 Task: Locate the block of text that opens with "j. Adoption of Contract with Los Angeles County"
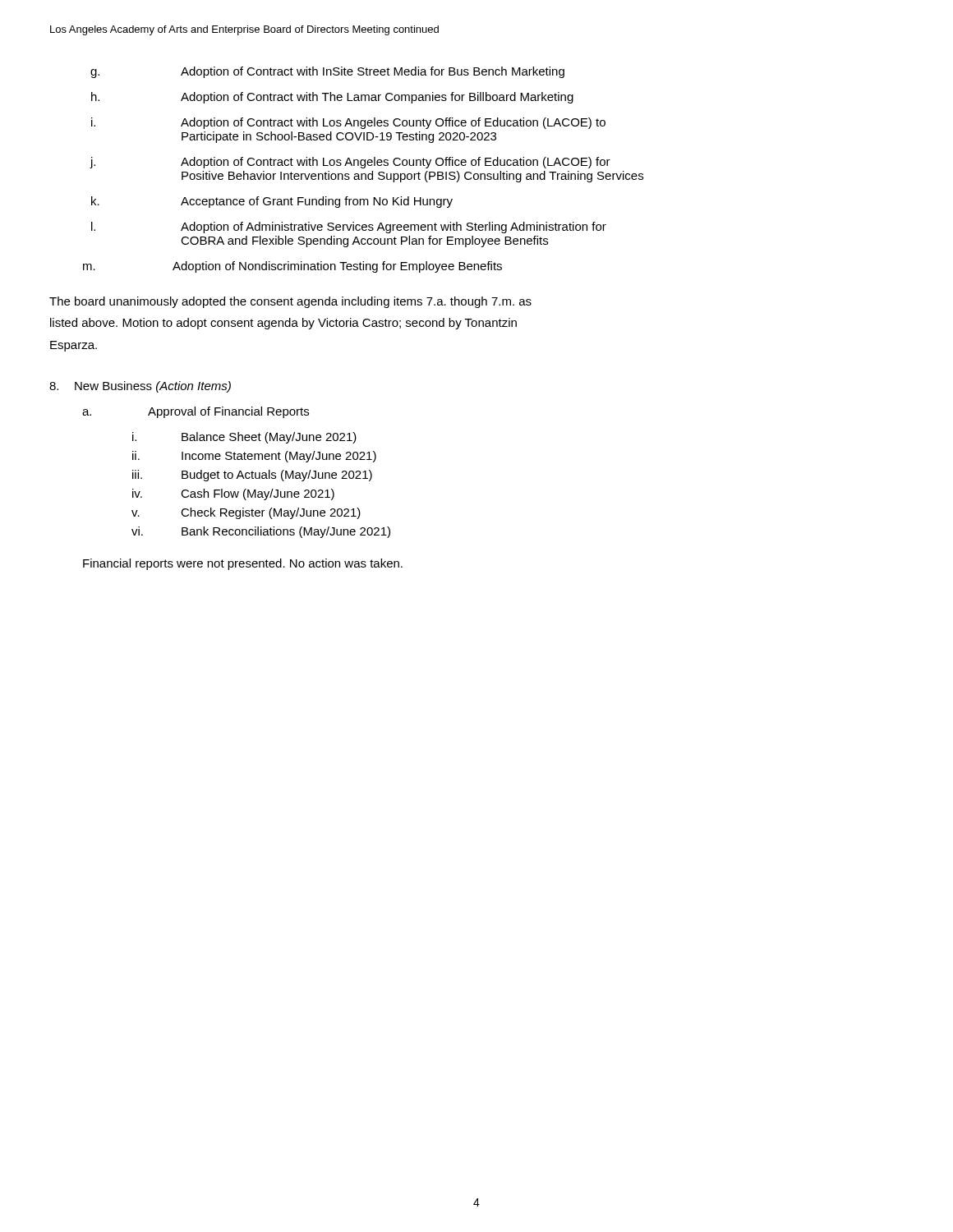click(x=476, y=161)
